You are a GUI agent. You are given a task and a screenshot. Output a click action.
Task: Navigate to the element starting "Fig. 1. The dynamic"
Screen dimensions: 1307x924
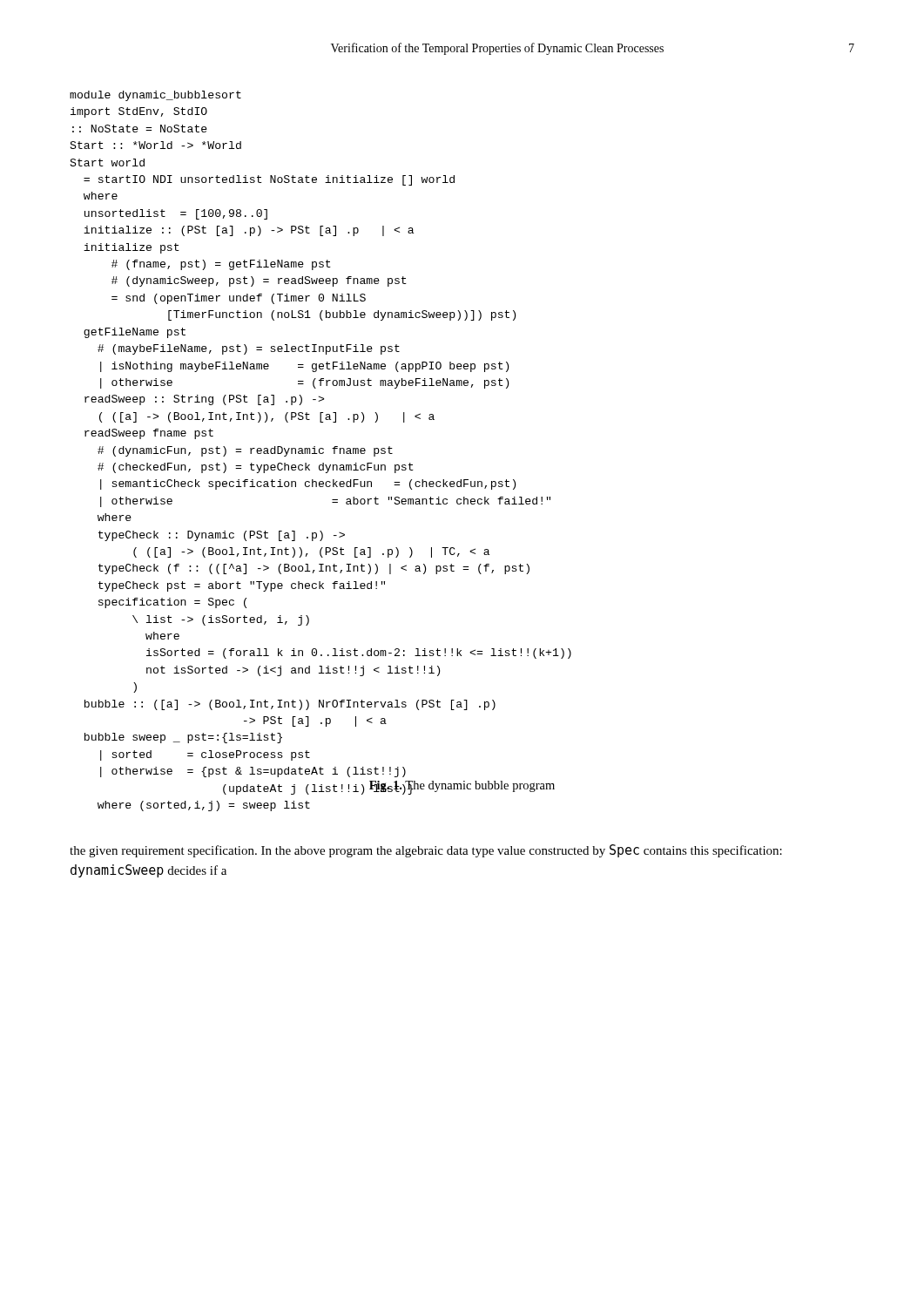462,785
